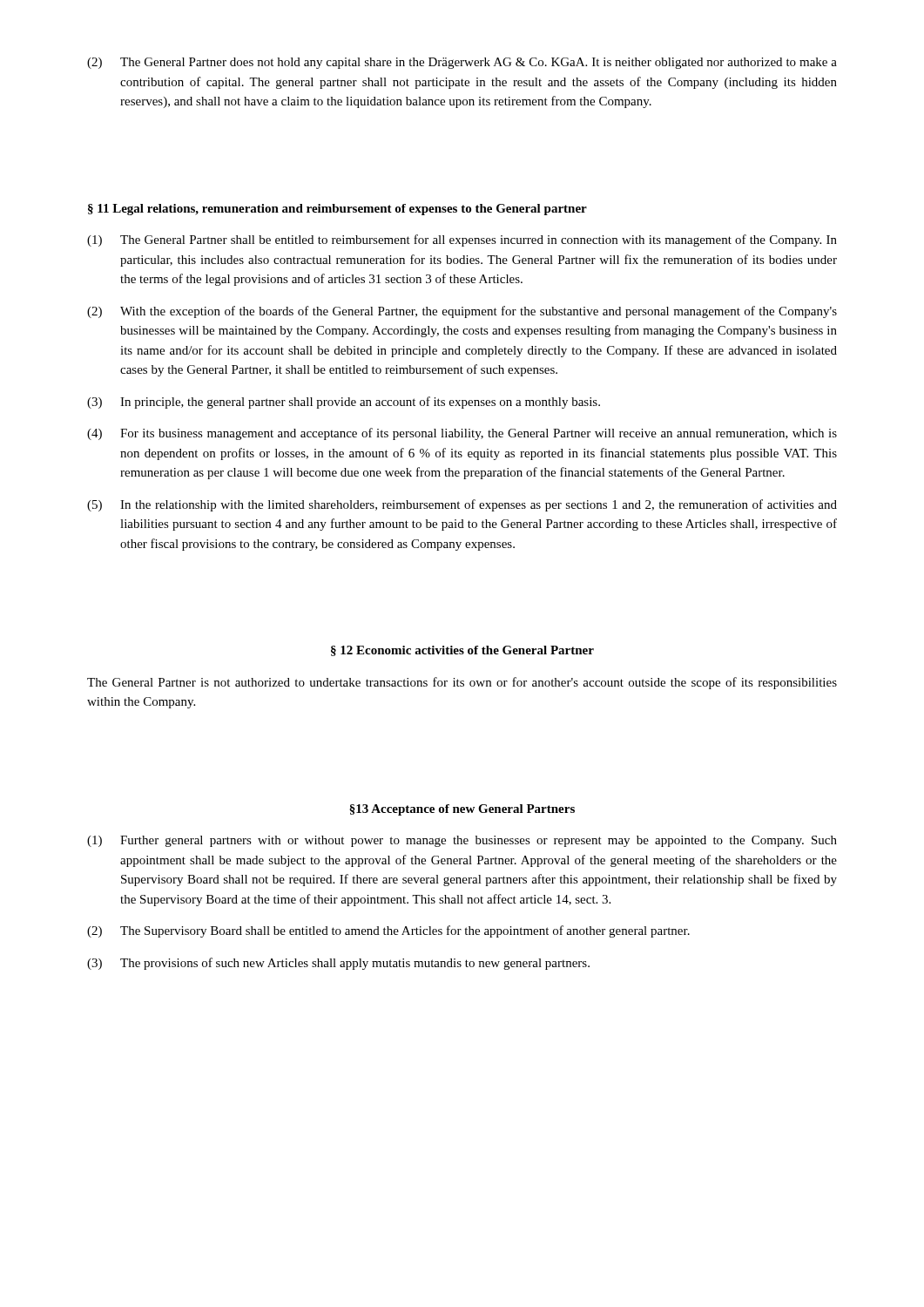Click on the block starting "§ 12 Economic activities of the General Partner"
924x1307 pixels.
462,650
